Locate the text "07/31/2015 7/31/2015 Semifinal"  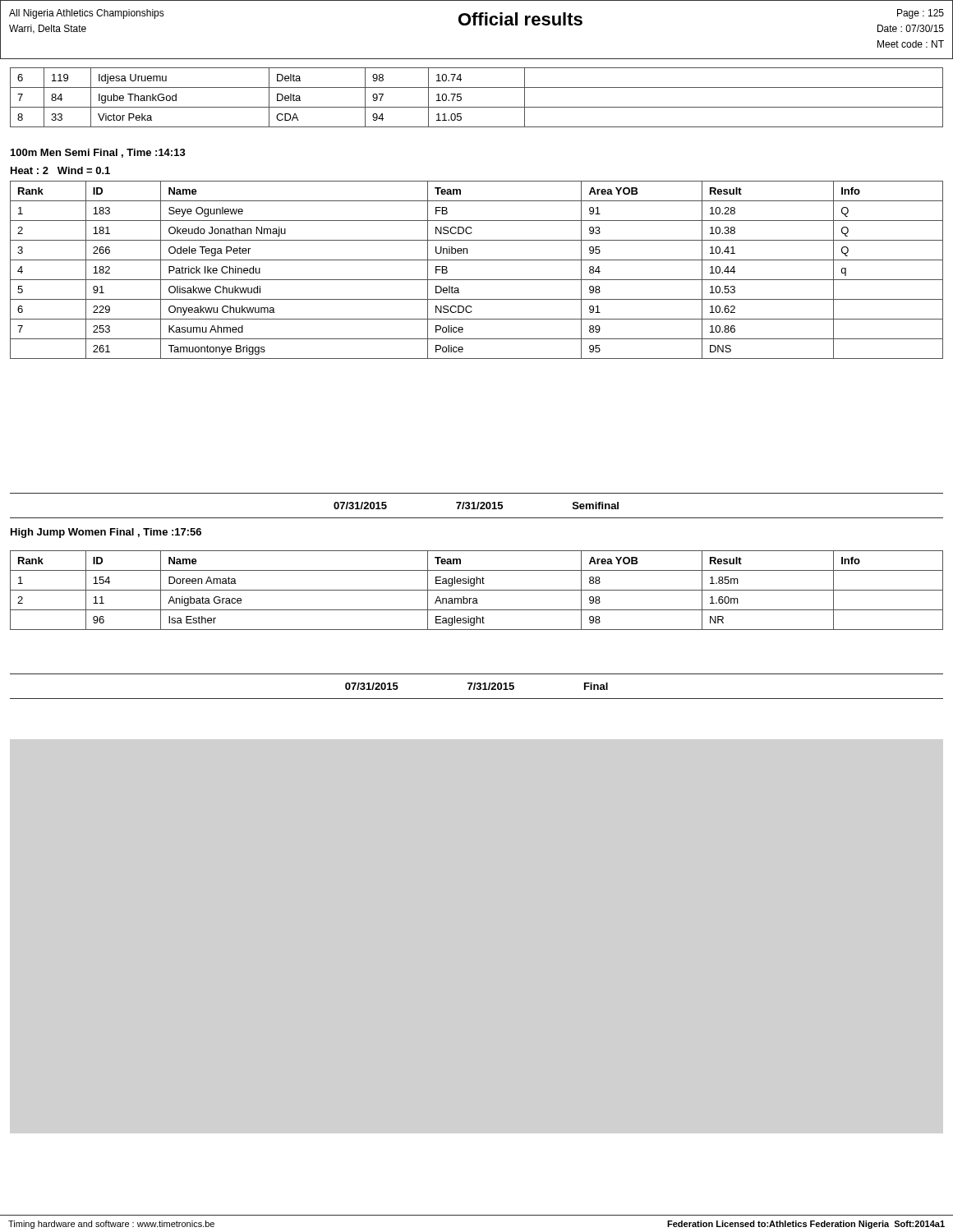(476, 505)
